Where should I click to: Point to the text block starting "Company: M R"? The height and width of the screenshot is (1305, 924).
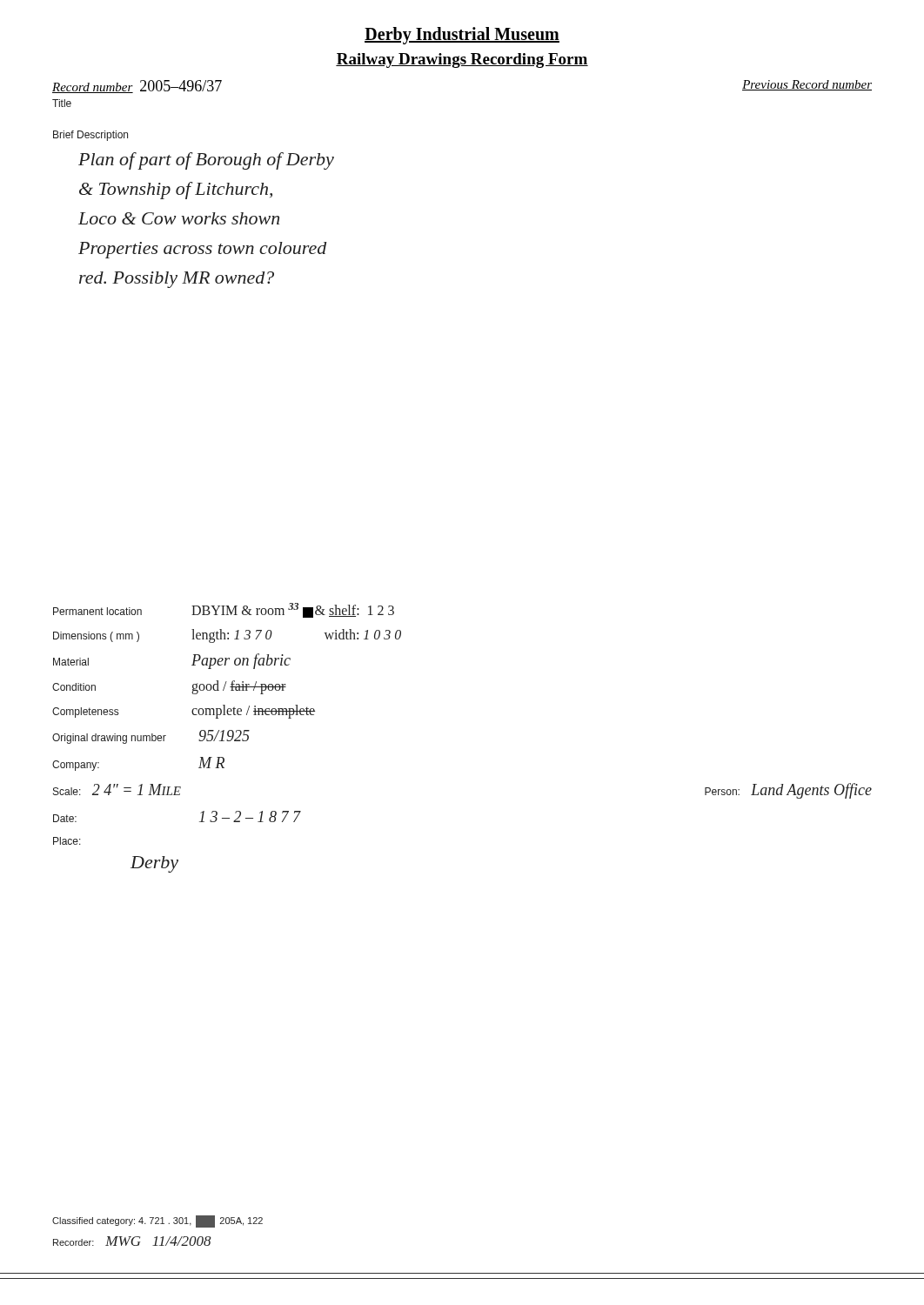(70, 763)
